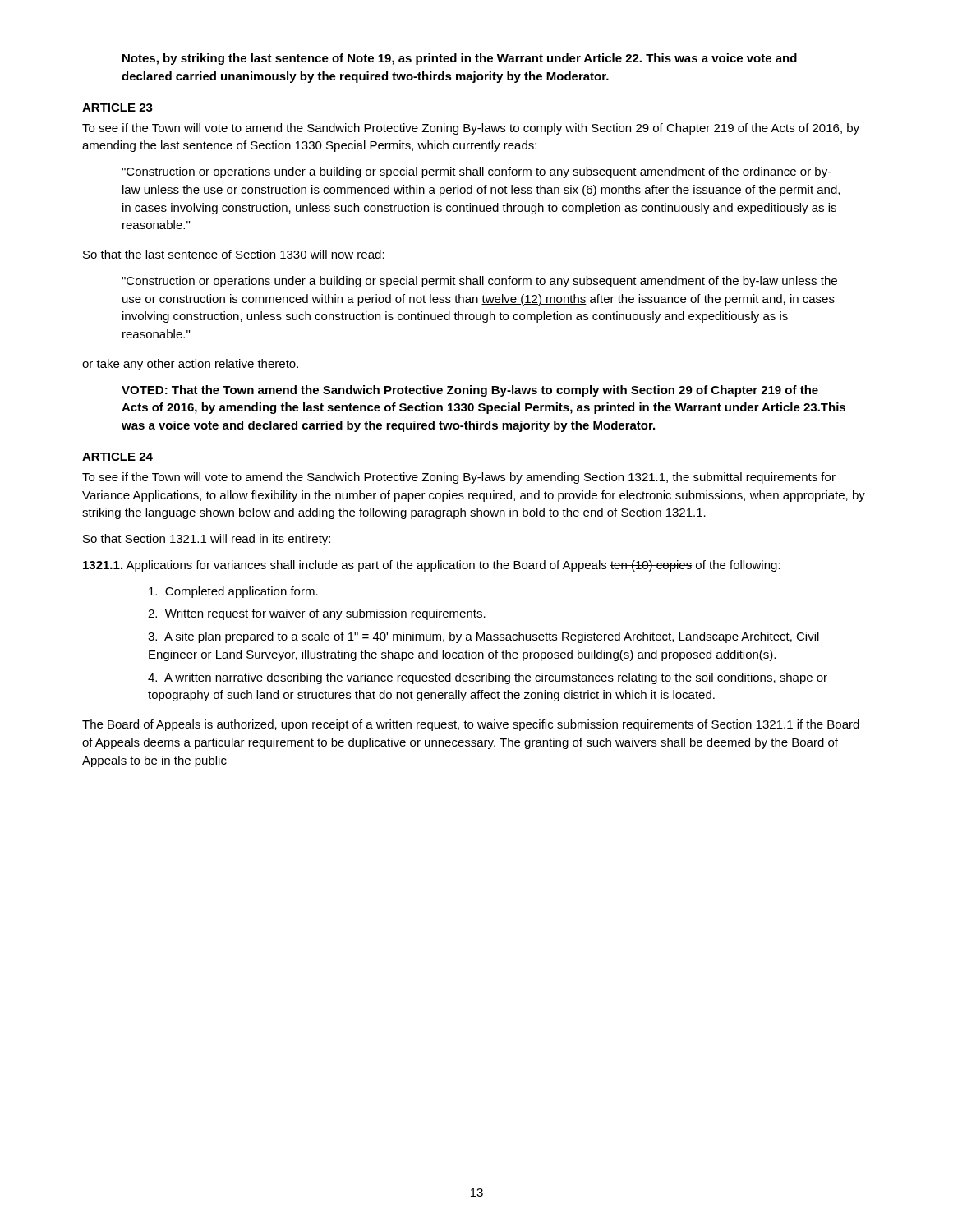The width and height of the screenshot is (953, 1232).
Task: Point to the region starting "2. Written request"
Action: pos(317,613)
